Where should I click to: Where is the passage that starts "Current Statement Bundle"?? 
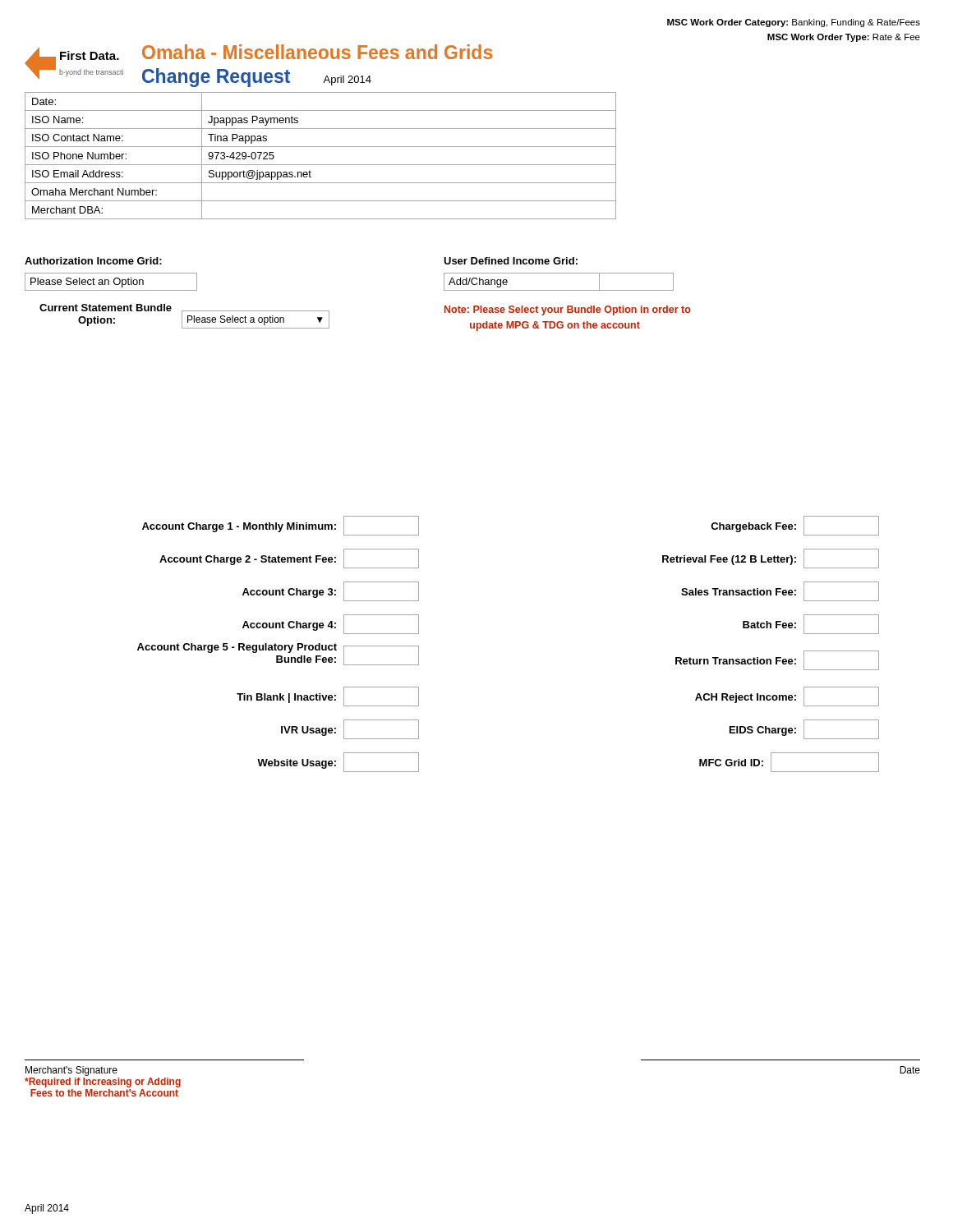coord(185,315)
